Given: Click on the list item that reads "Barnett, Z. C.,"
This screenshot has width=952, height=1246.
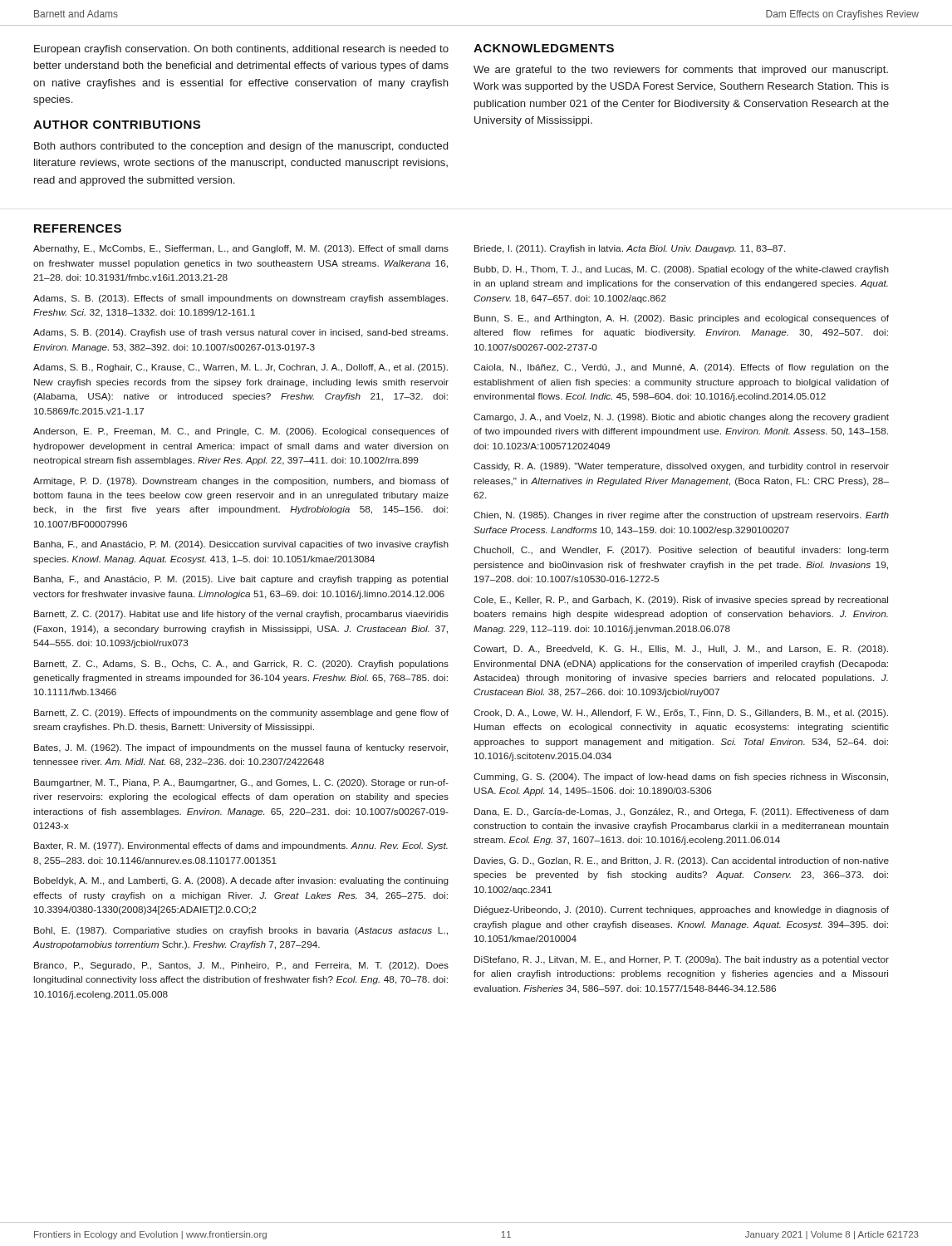Looking at the screenshot, I should coord(241,678).
